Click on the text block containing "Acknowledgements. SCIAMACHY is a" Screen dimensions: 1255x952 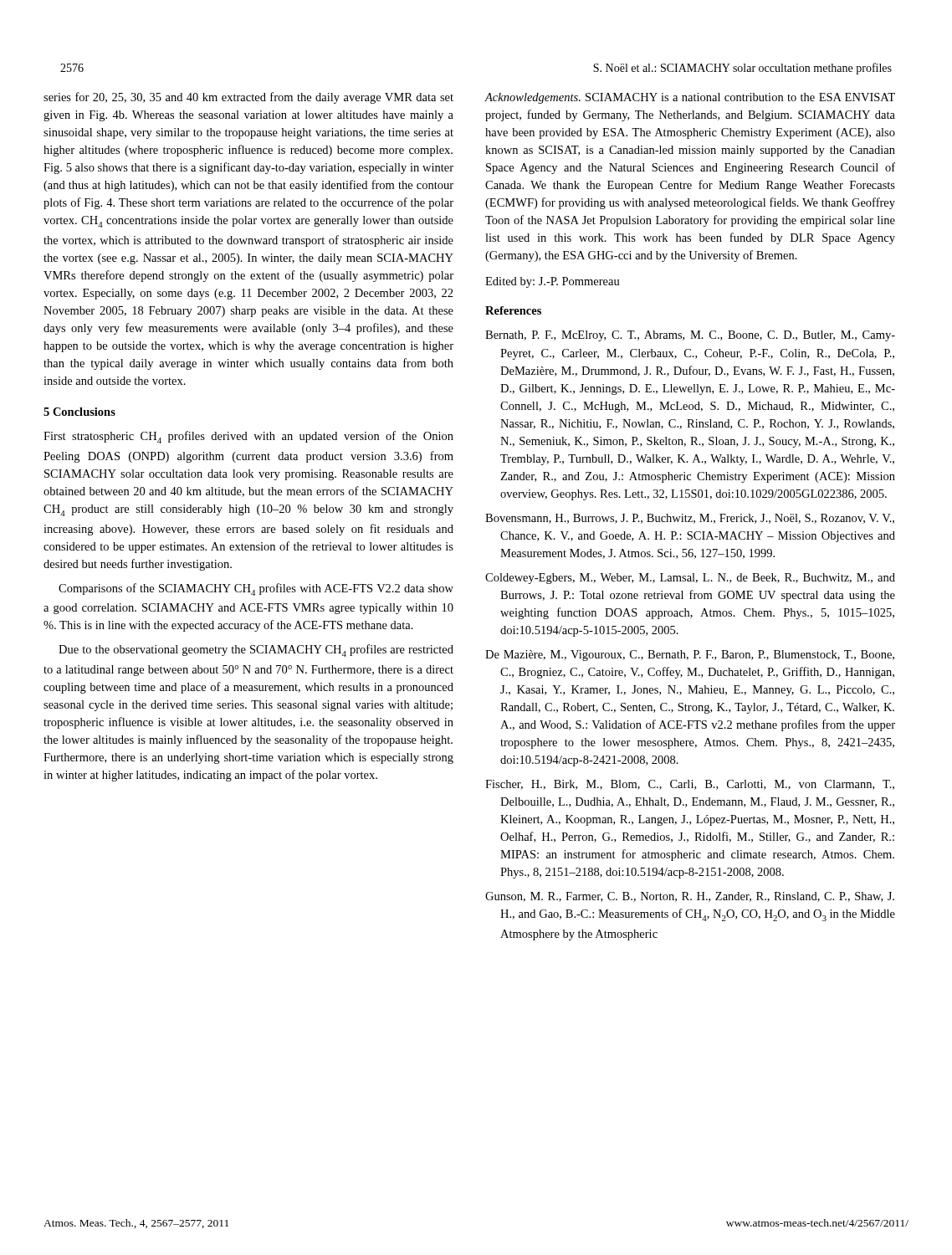(x=690, y=177)
